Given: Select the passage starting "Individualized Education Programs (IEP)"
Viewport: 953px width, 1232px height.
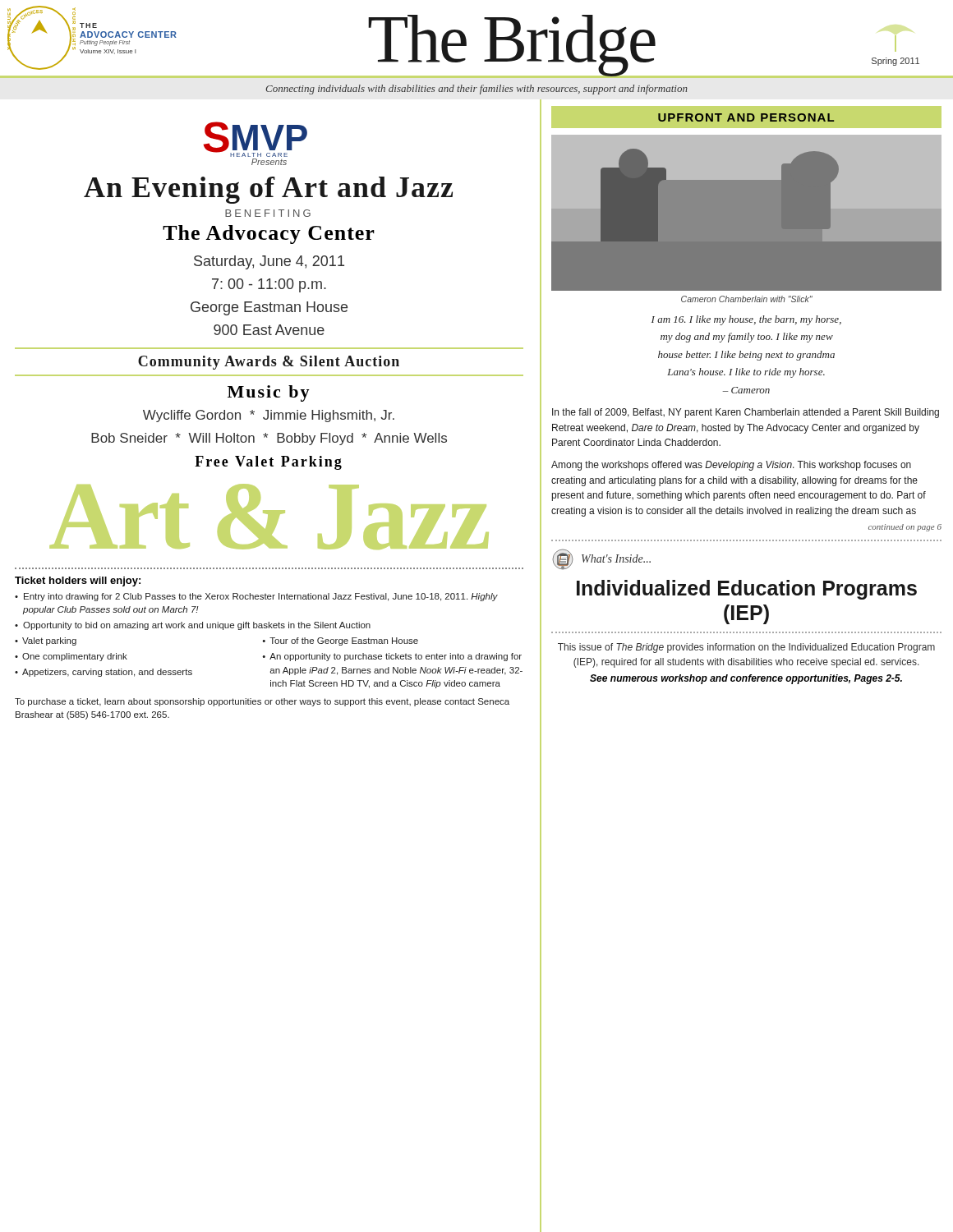Looking at the screenshot, I should pyautogui.click(x=746, y=601).
